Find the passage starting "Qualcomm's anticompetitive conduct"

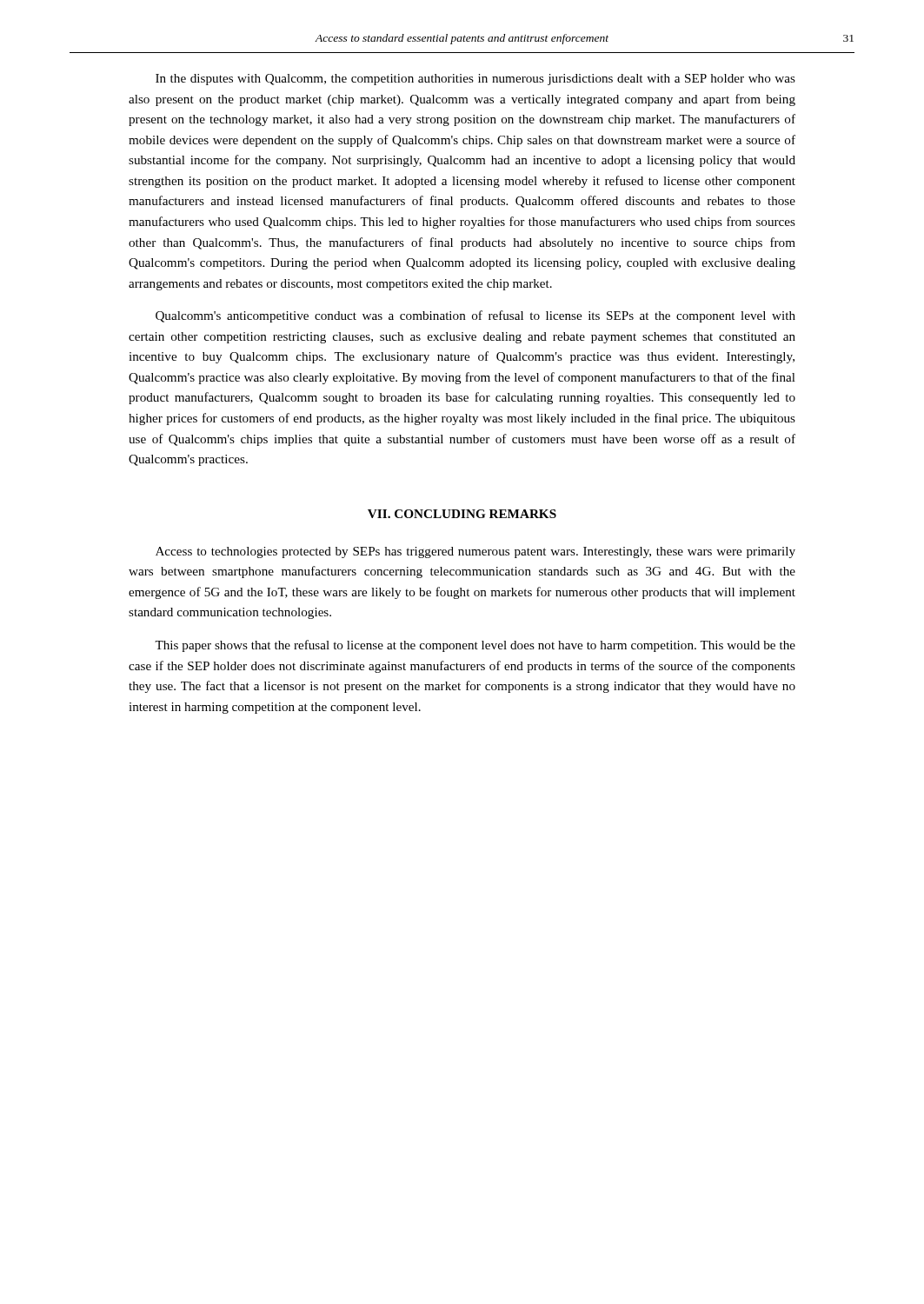(462, 387)
